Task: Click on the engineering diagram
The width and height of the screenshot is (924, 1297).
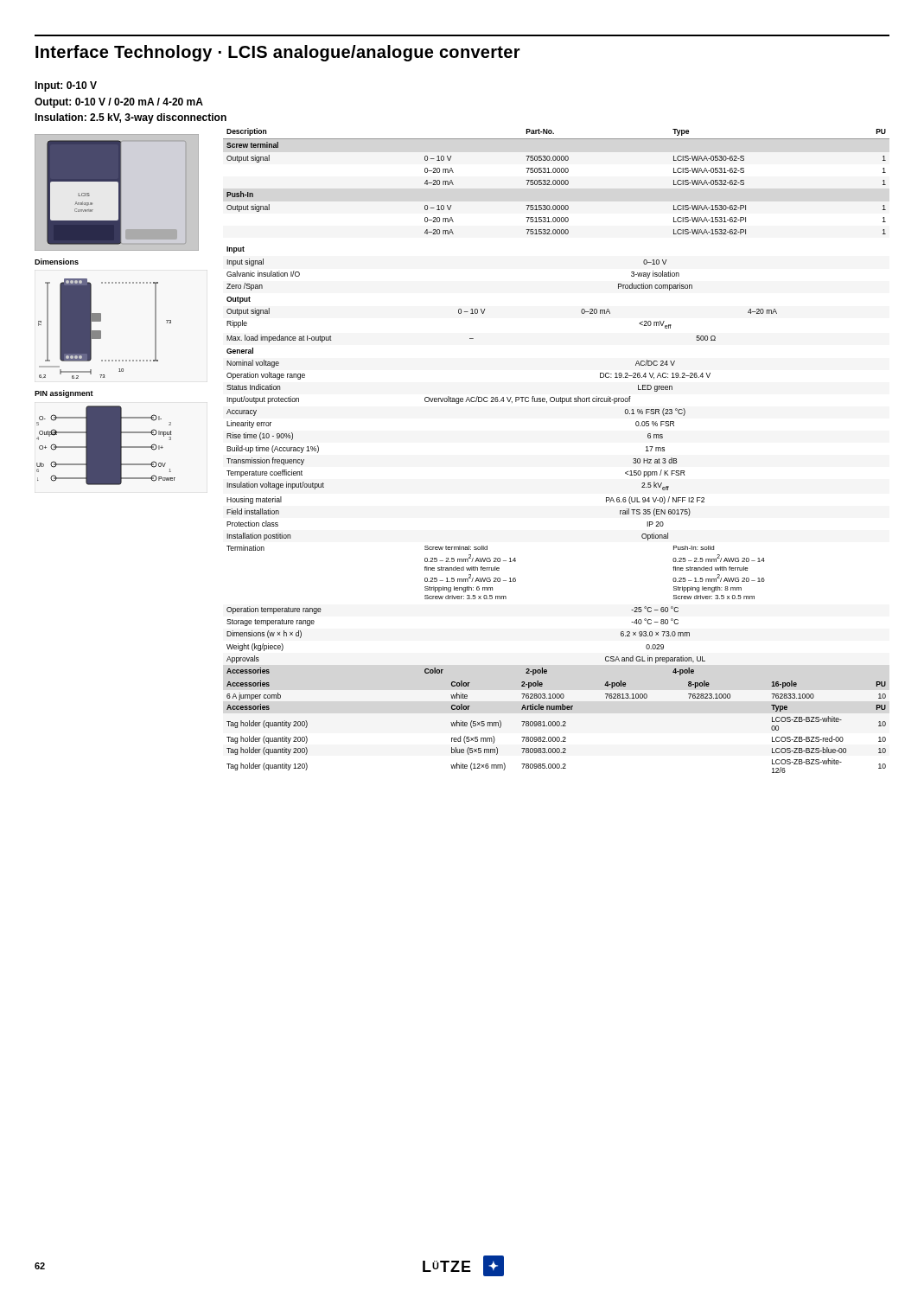Action: 121,326
